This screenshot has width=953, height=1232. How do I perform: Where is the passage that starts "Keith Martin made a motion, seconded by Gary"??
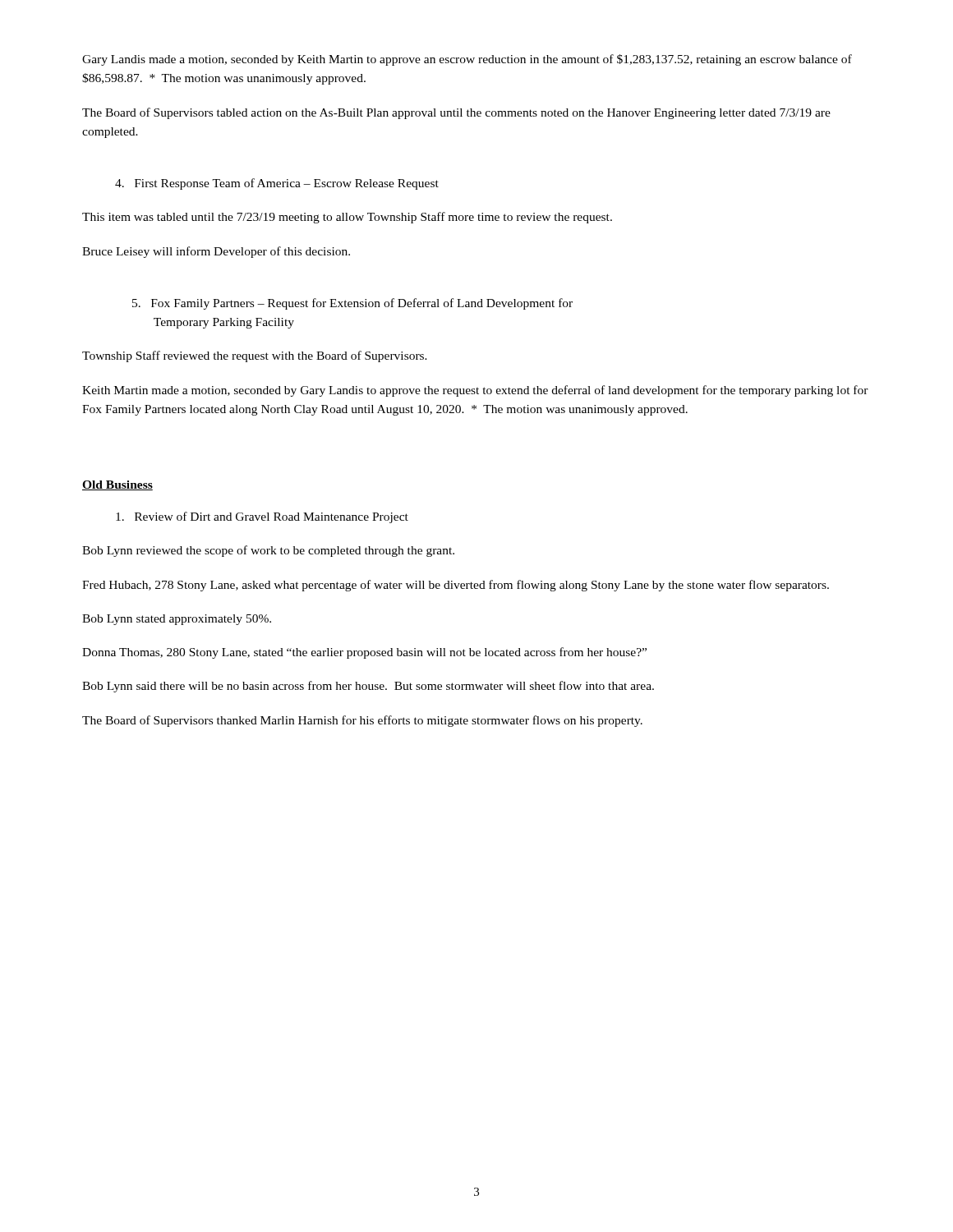[x=475, y=399]
